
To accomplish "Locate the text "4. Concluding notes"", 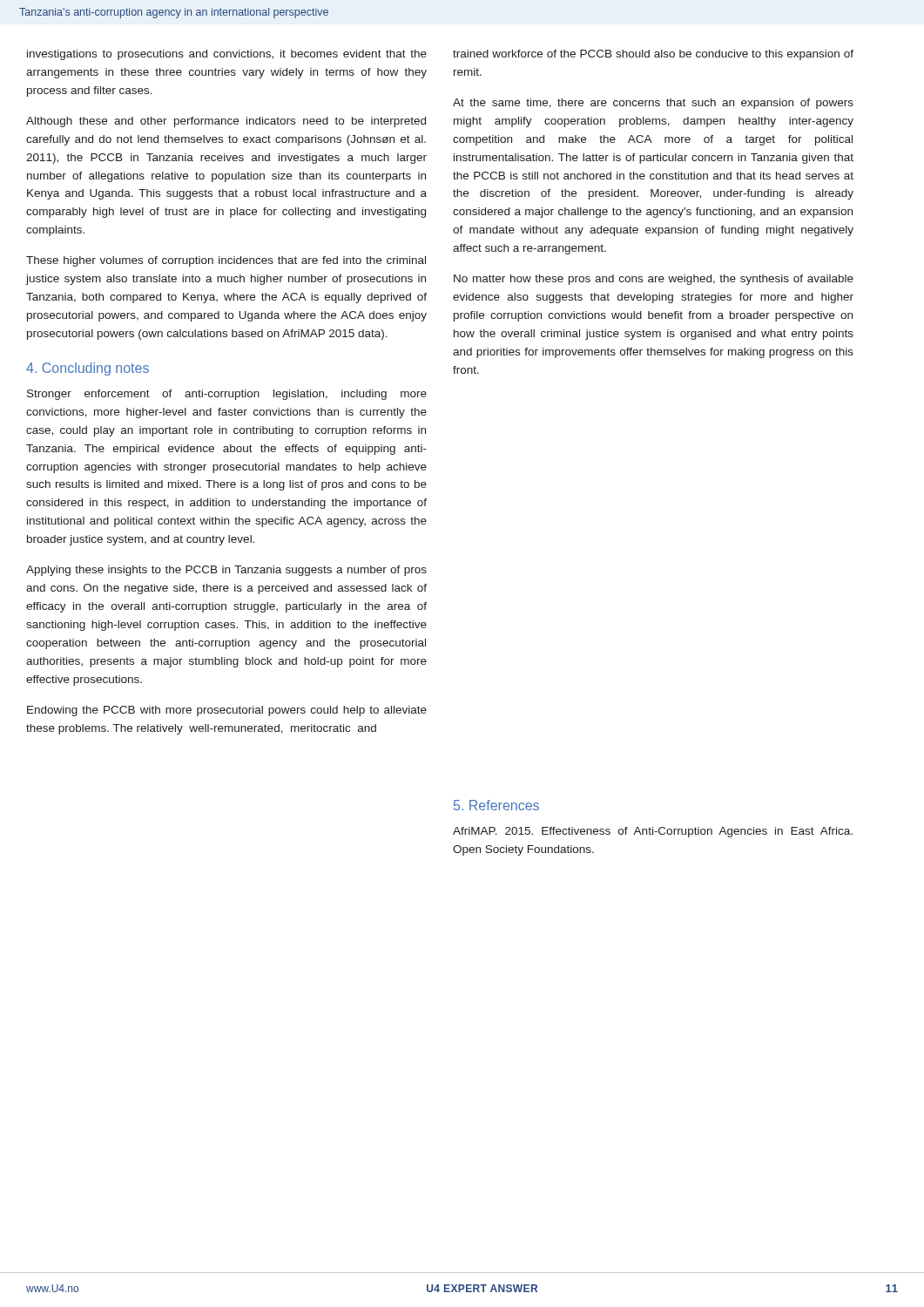I will click(x=88, y=368).
